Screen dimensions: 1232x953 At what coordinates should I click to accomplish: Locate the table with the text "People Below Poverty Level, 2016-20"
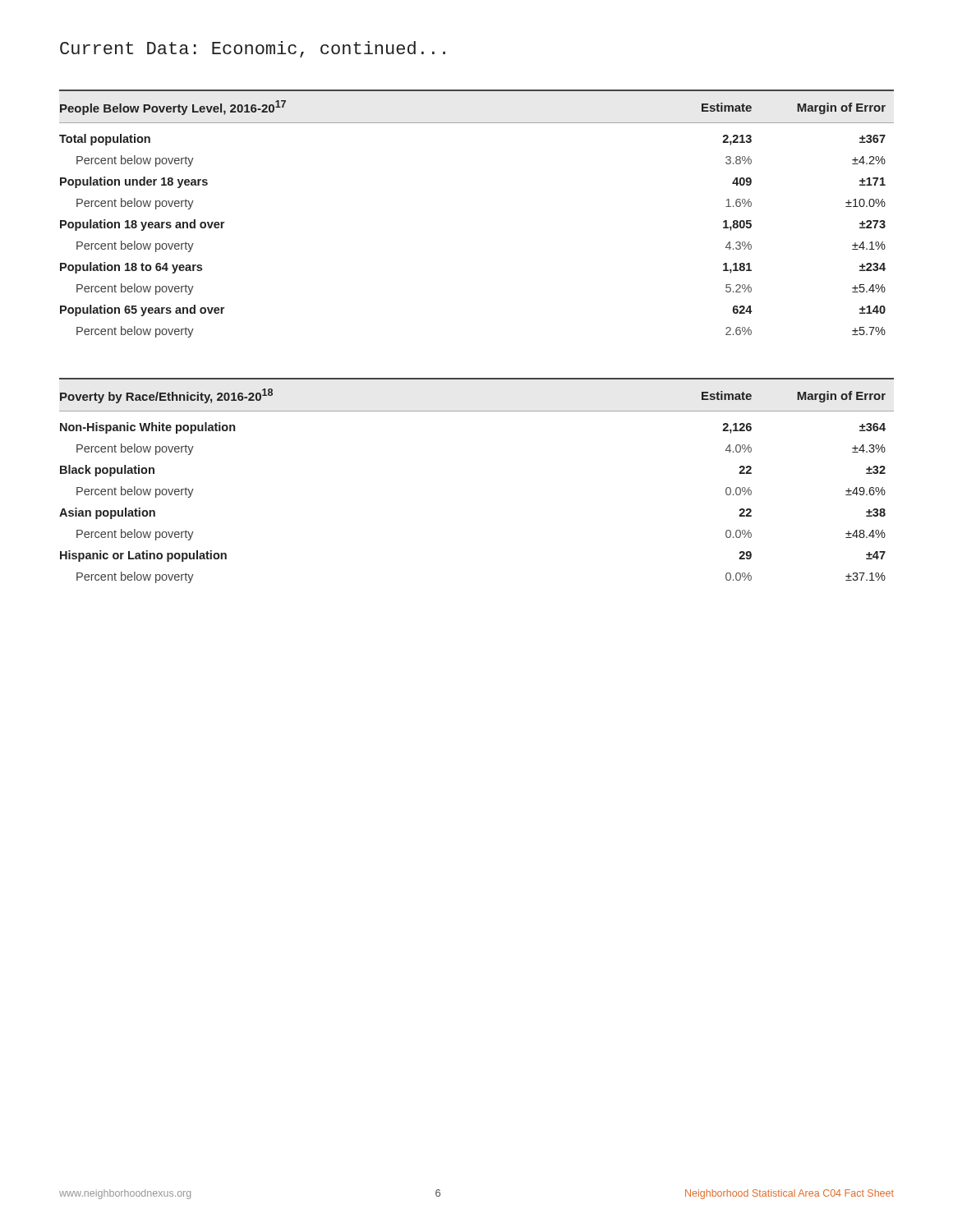[476, 216]
